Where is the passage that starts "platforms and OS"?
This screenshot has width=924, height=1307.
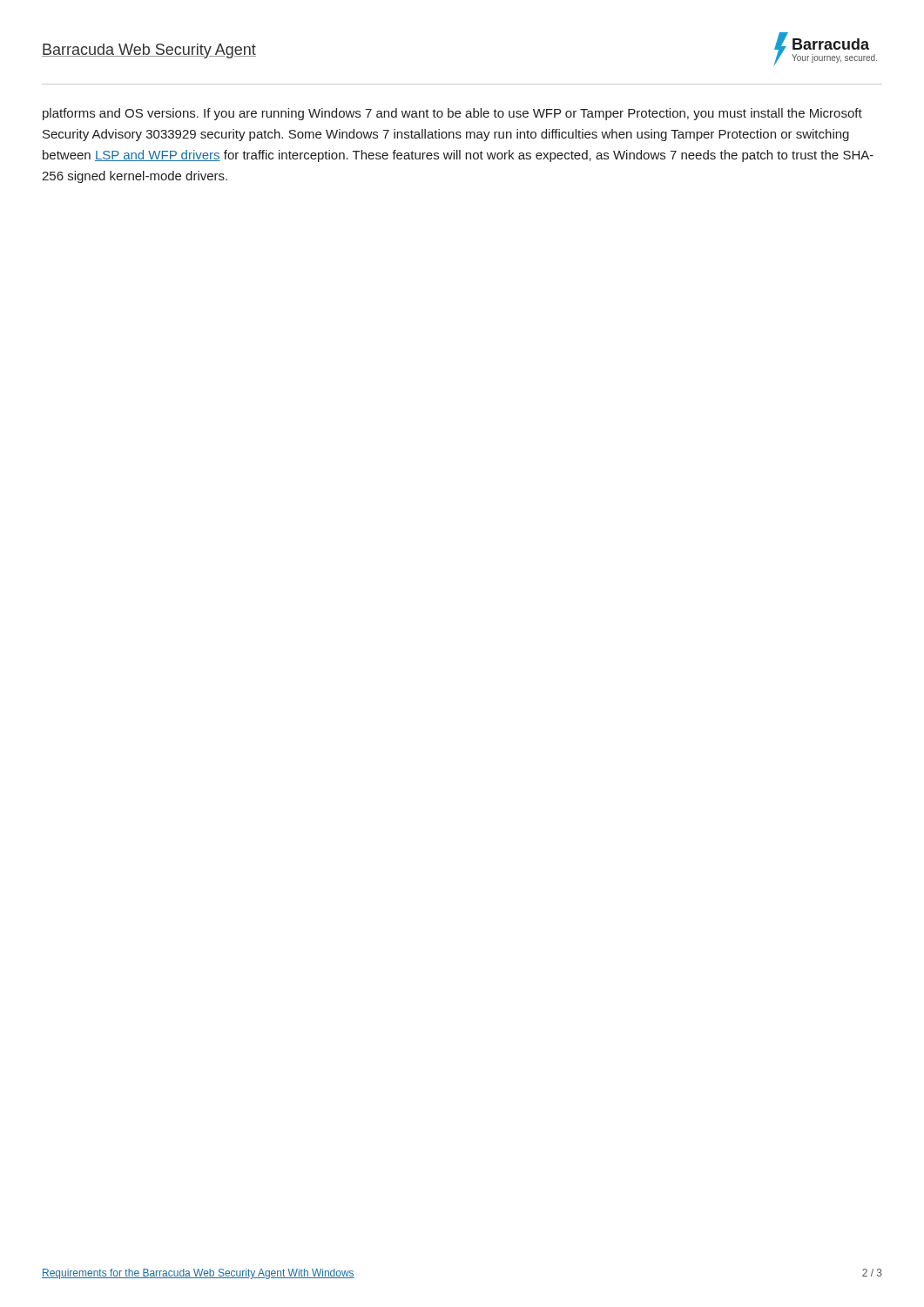(x=458, y=144)
